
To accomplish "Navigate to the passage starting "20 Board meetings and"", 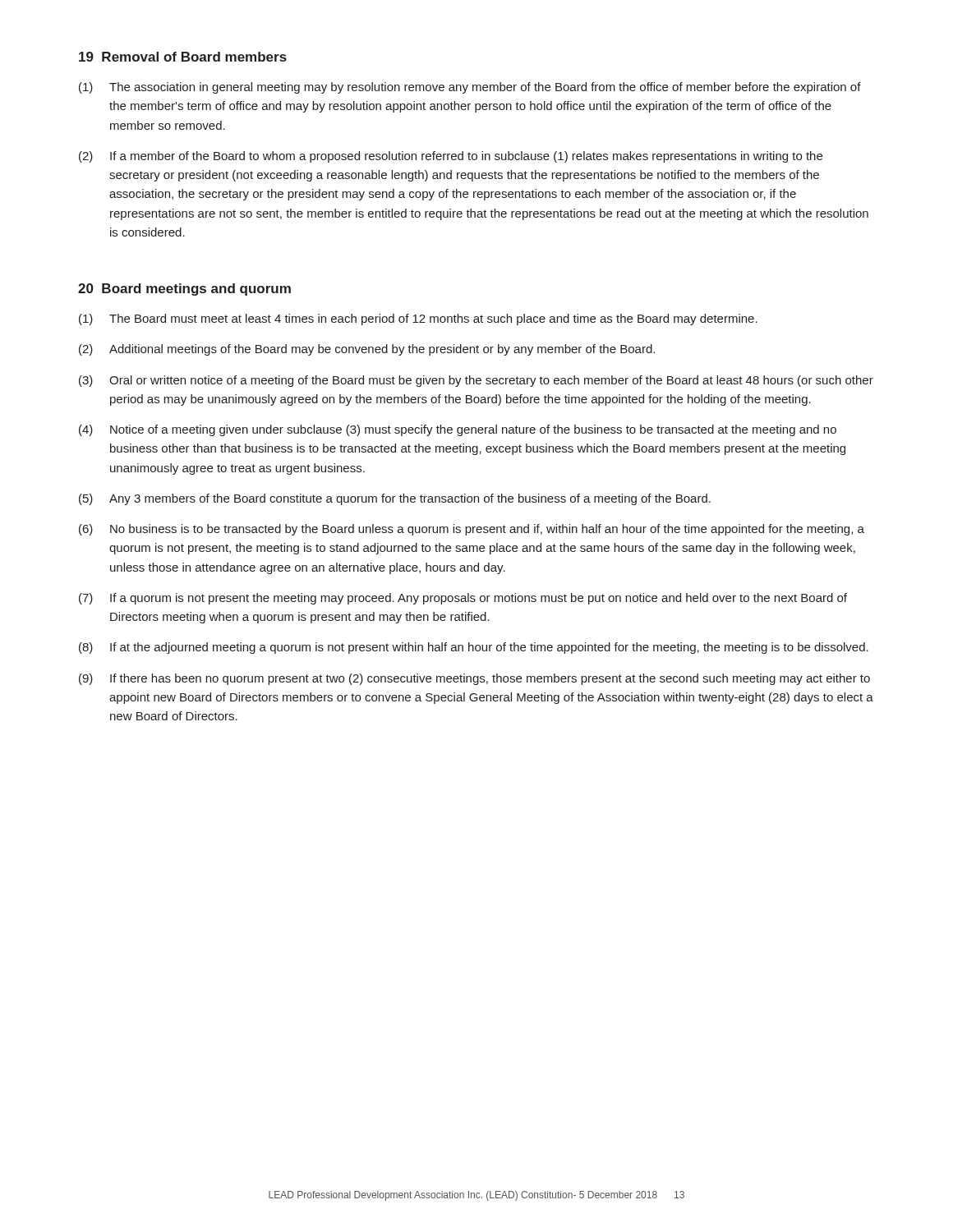I will (185, 289).
